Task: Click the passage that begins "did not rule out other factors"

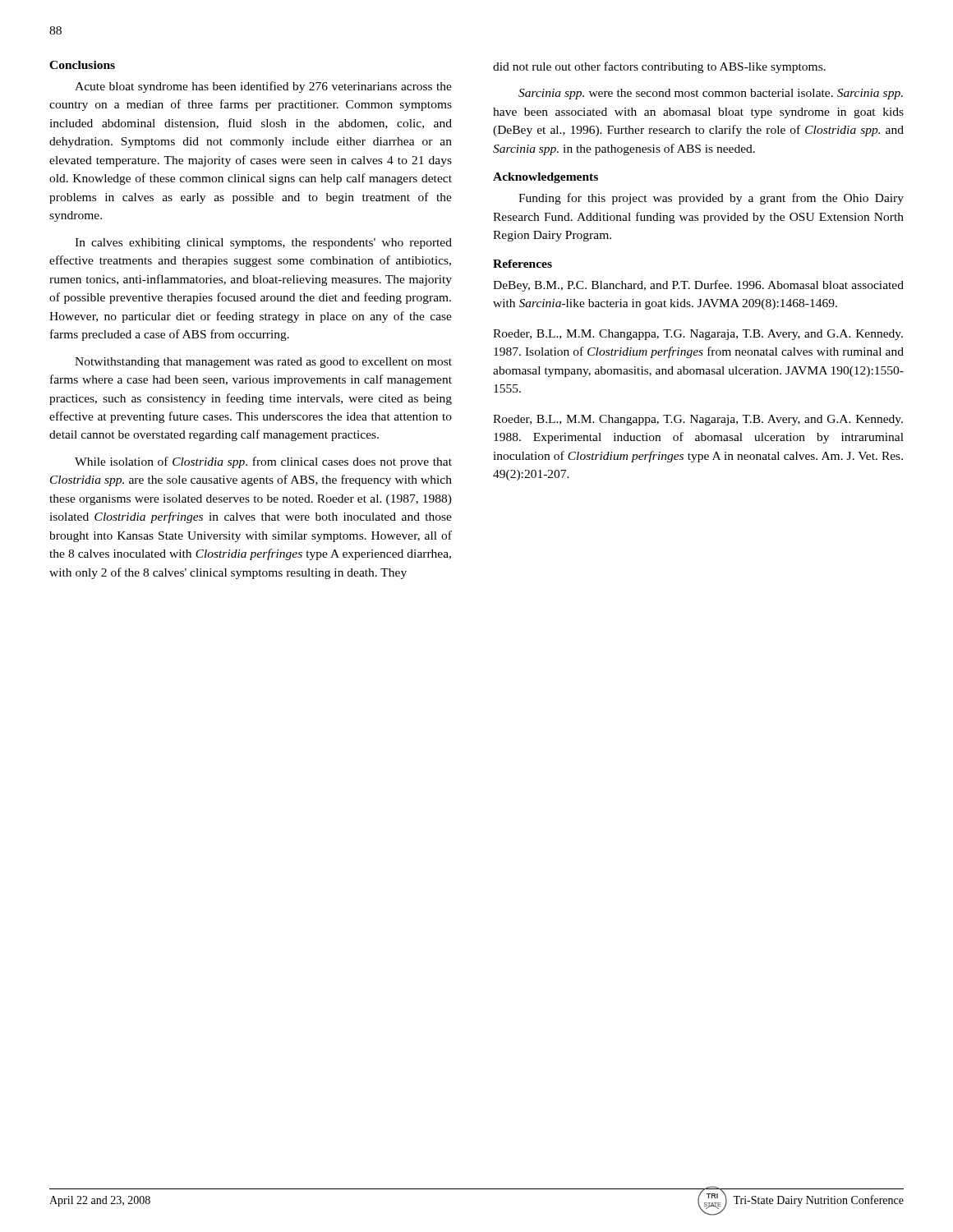Action: click(660, 66)
